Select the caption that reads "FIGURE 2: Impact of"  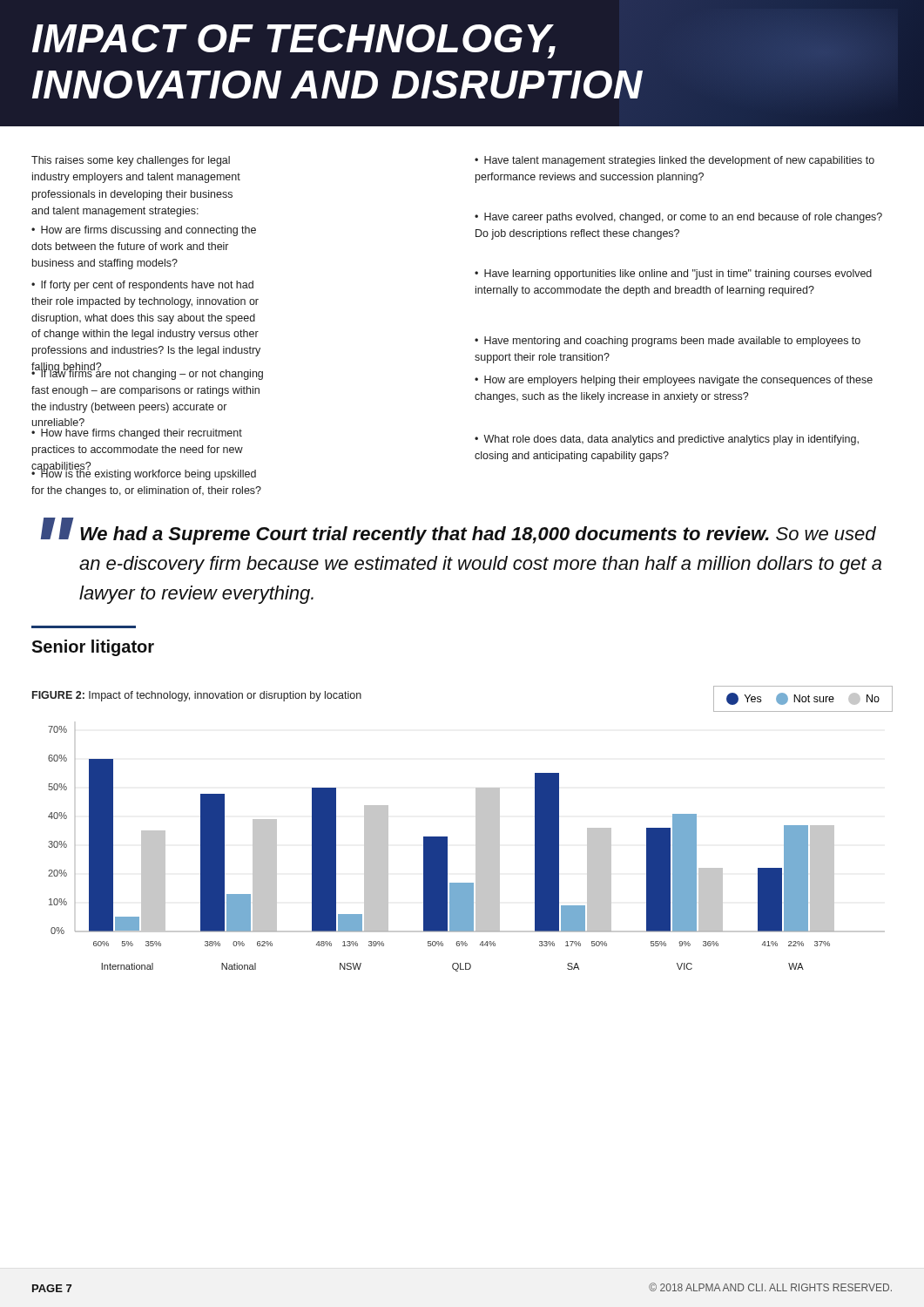click(x=196, y=695)
